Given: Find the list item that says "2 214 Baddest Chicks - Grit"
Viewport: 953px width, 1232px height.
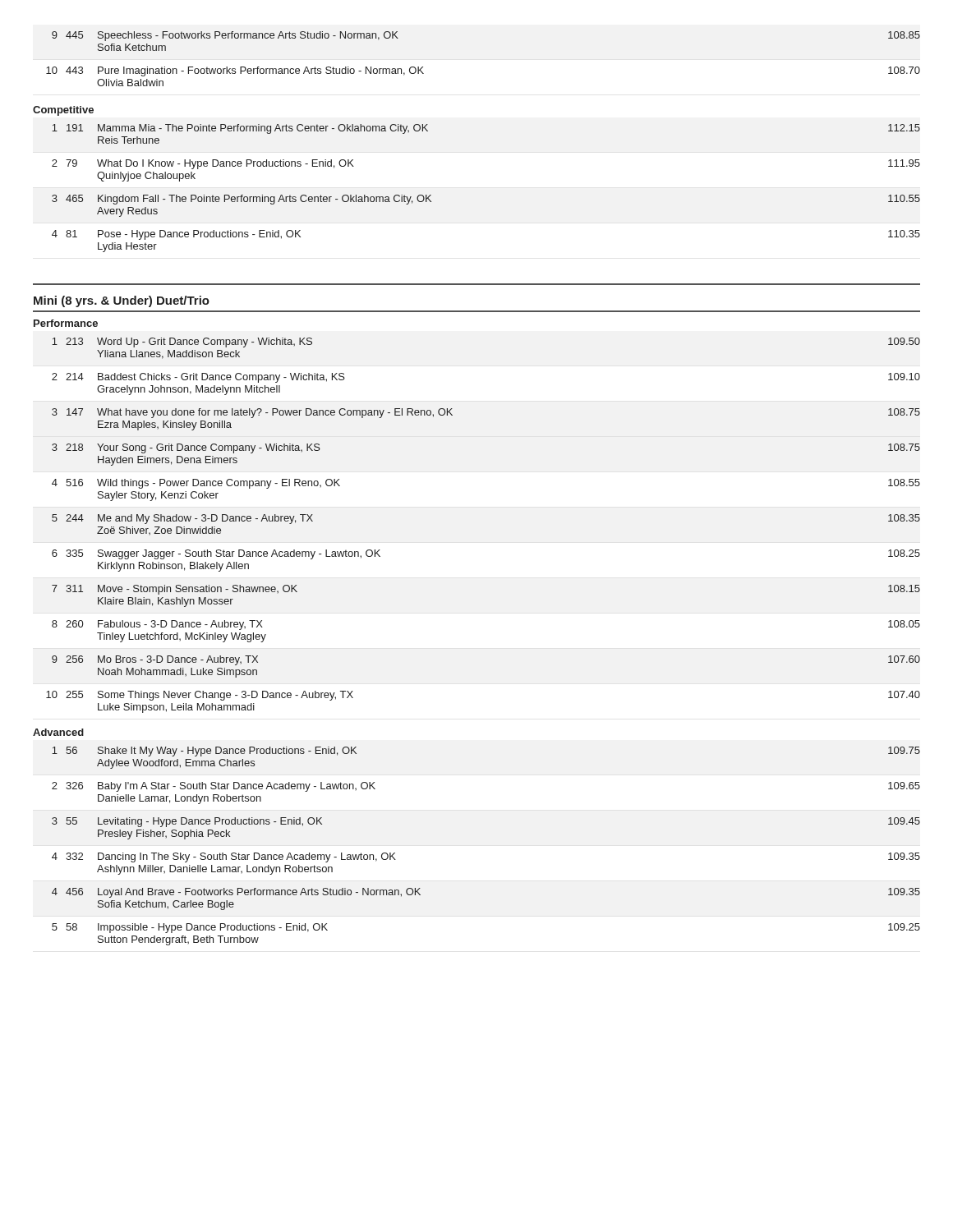Looking at the screenshot, I should pyautogui.click(x=69, y=377).
